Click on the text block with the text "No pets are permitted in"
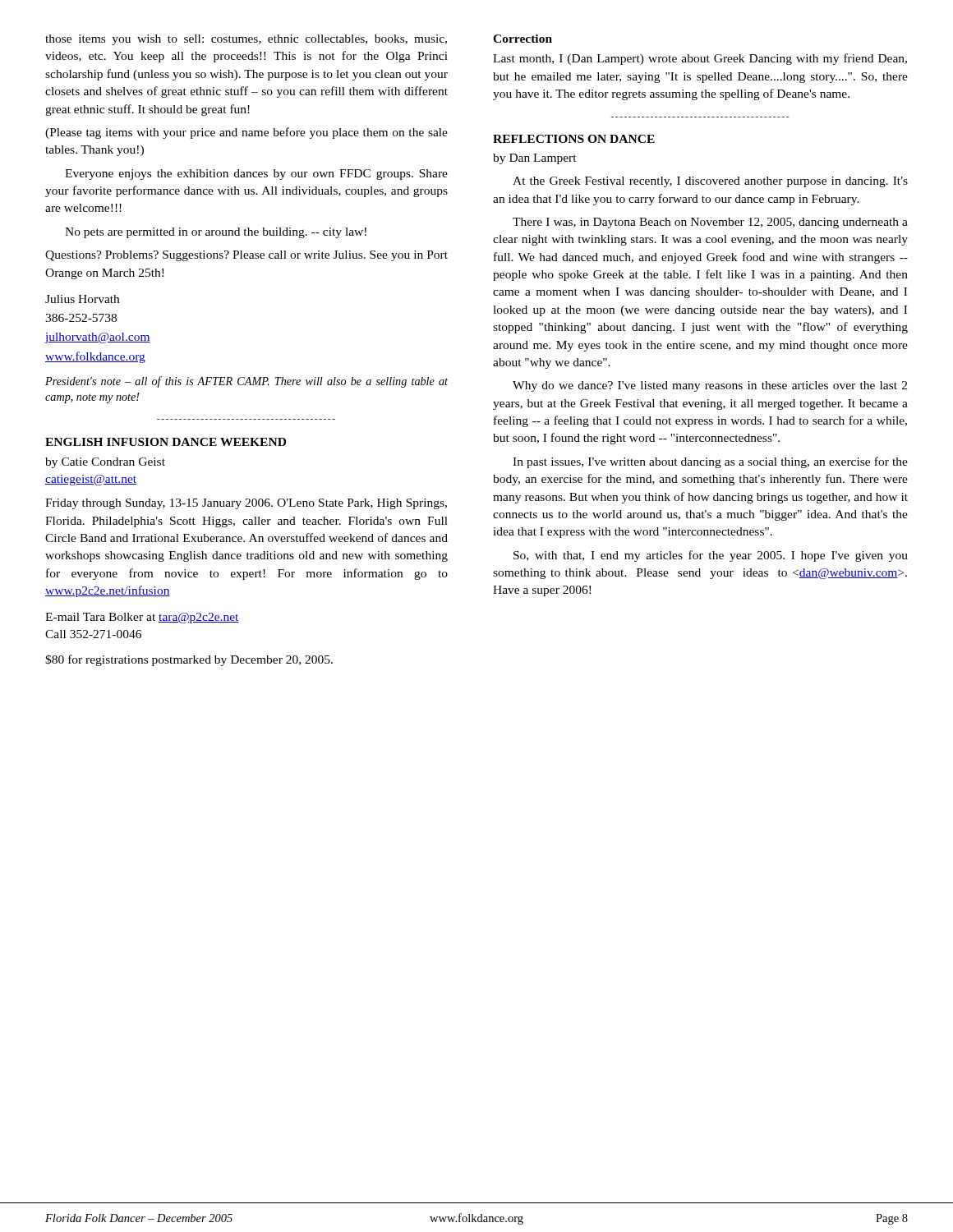Screen dimensions: 1232x953 (x=246, y=231)
